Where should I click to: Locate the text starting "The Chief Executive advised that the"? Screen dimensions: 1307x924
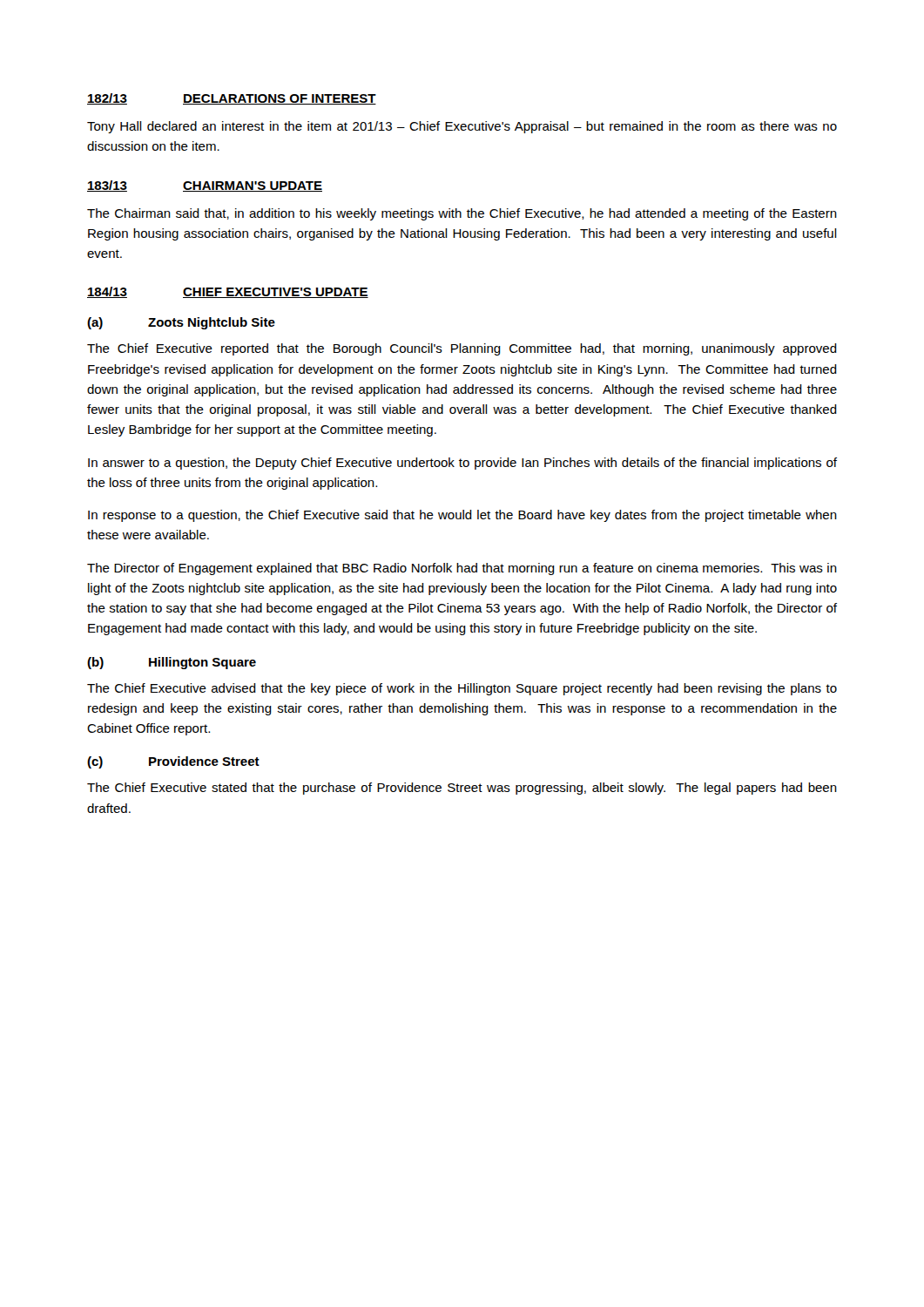pos(462,708)
